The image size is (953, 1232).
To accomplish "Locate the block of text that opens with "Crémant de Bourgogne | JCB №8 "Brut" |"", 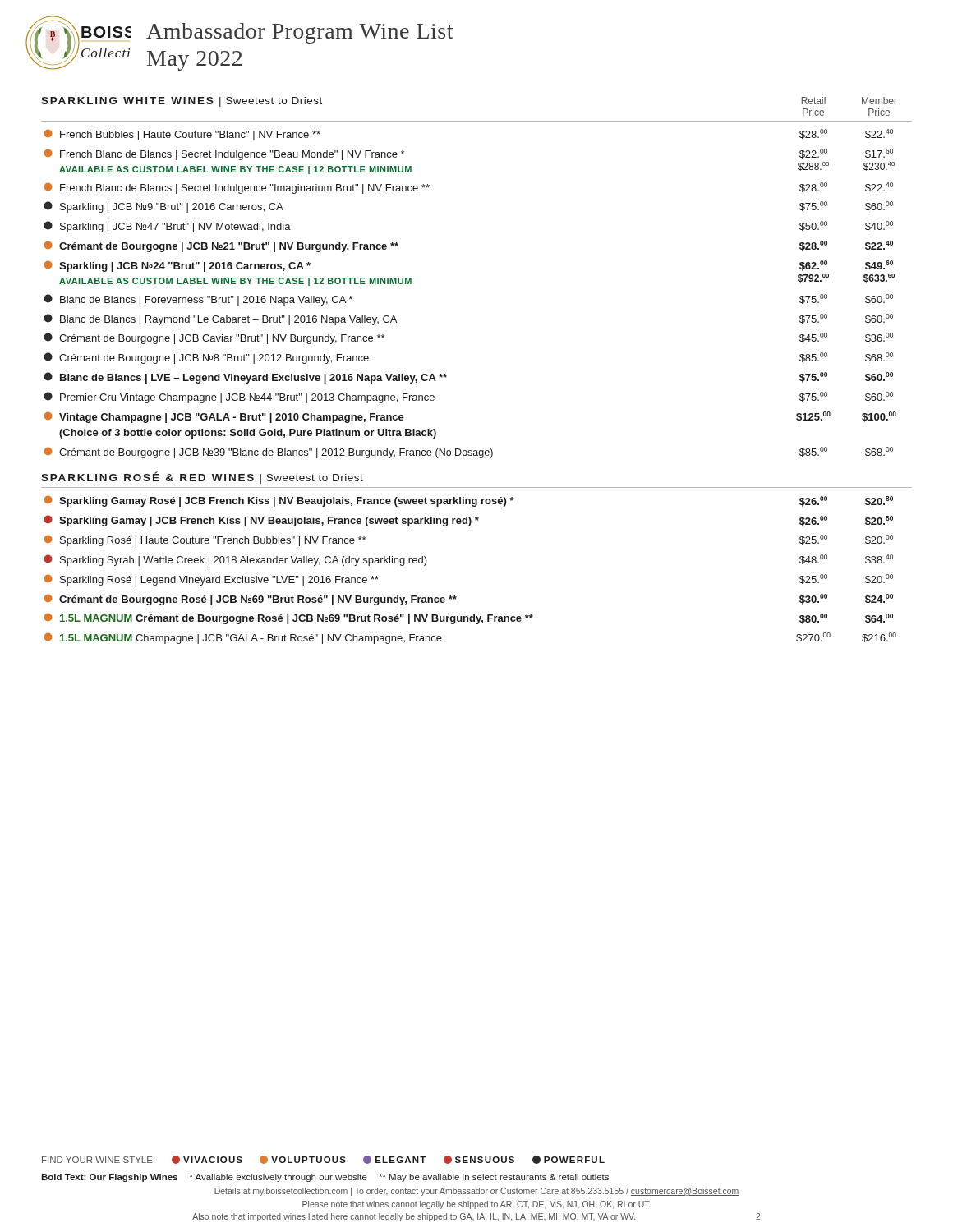I will 208,358.
